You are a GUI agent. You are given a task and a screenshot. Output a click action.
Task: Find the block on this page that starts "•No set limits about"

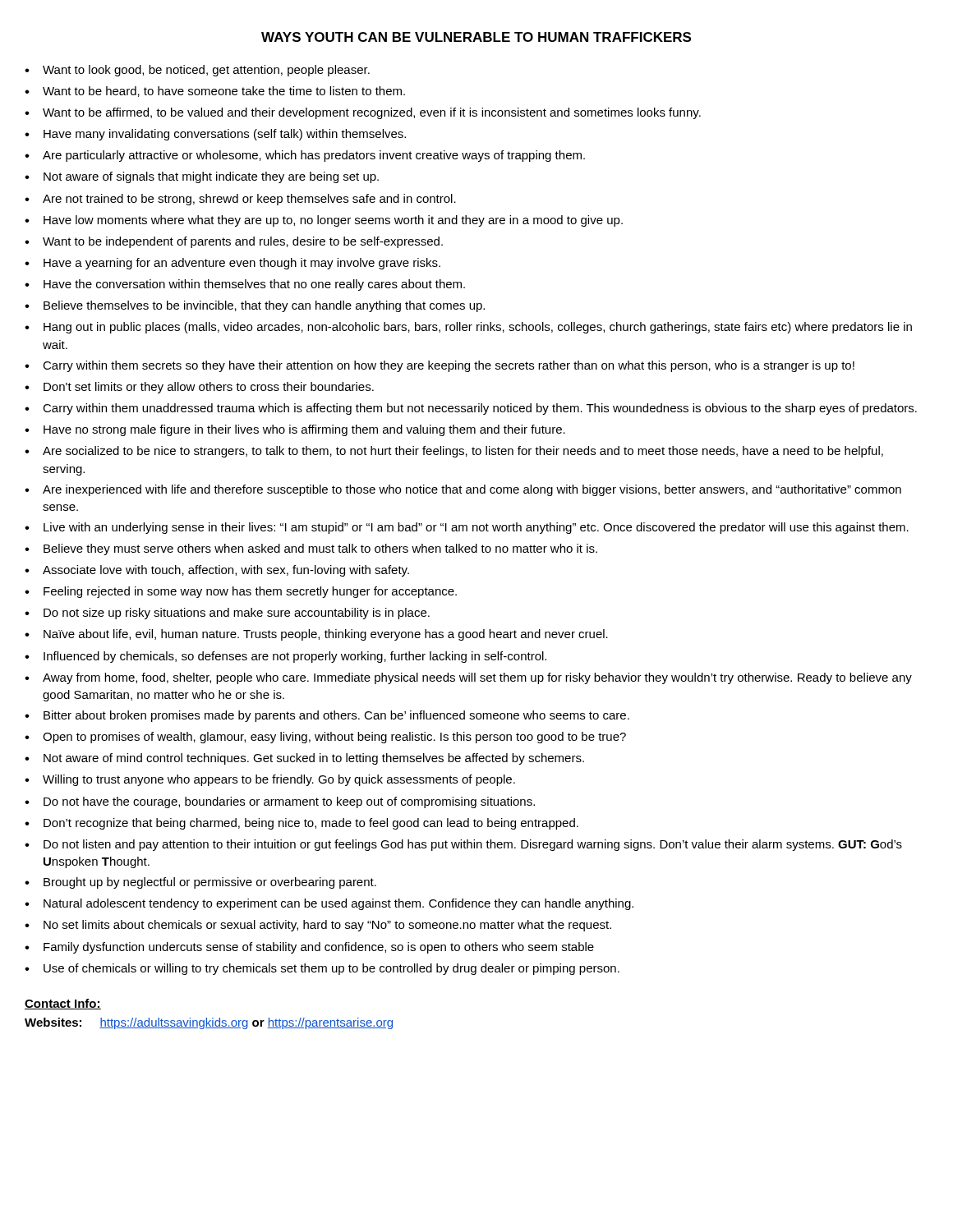[x=476, y=926]
